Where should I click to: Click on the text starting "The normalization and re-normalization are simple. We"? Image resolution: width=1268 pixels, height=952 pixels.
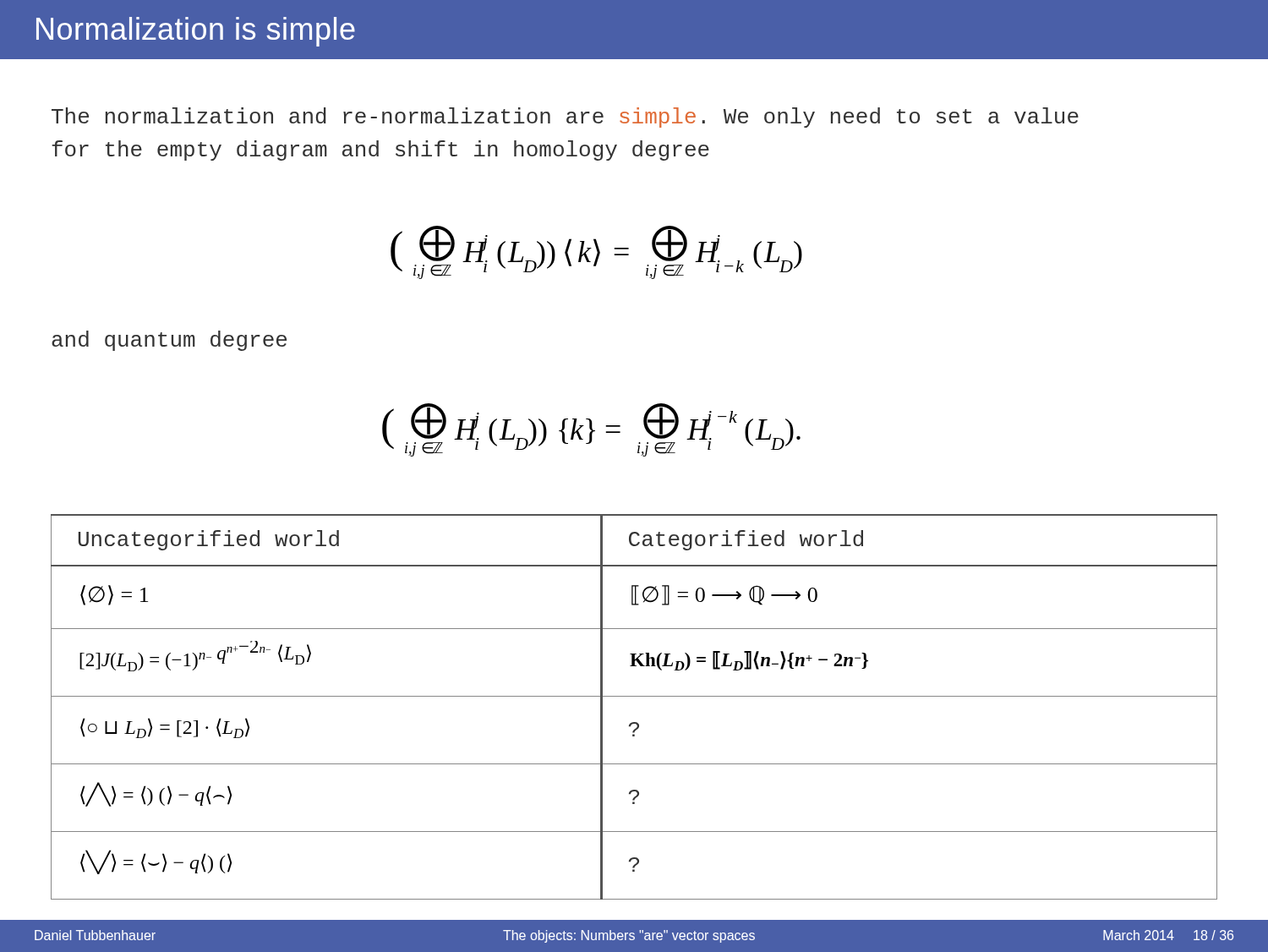tap(565, 134)
